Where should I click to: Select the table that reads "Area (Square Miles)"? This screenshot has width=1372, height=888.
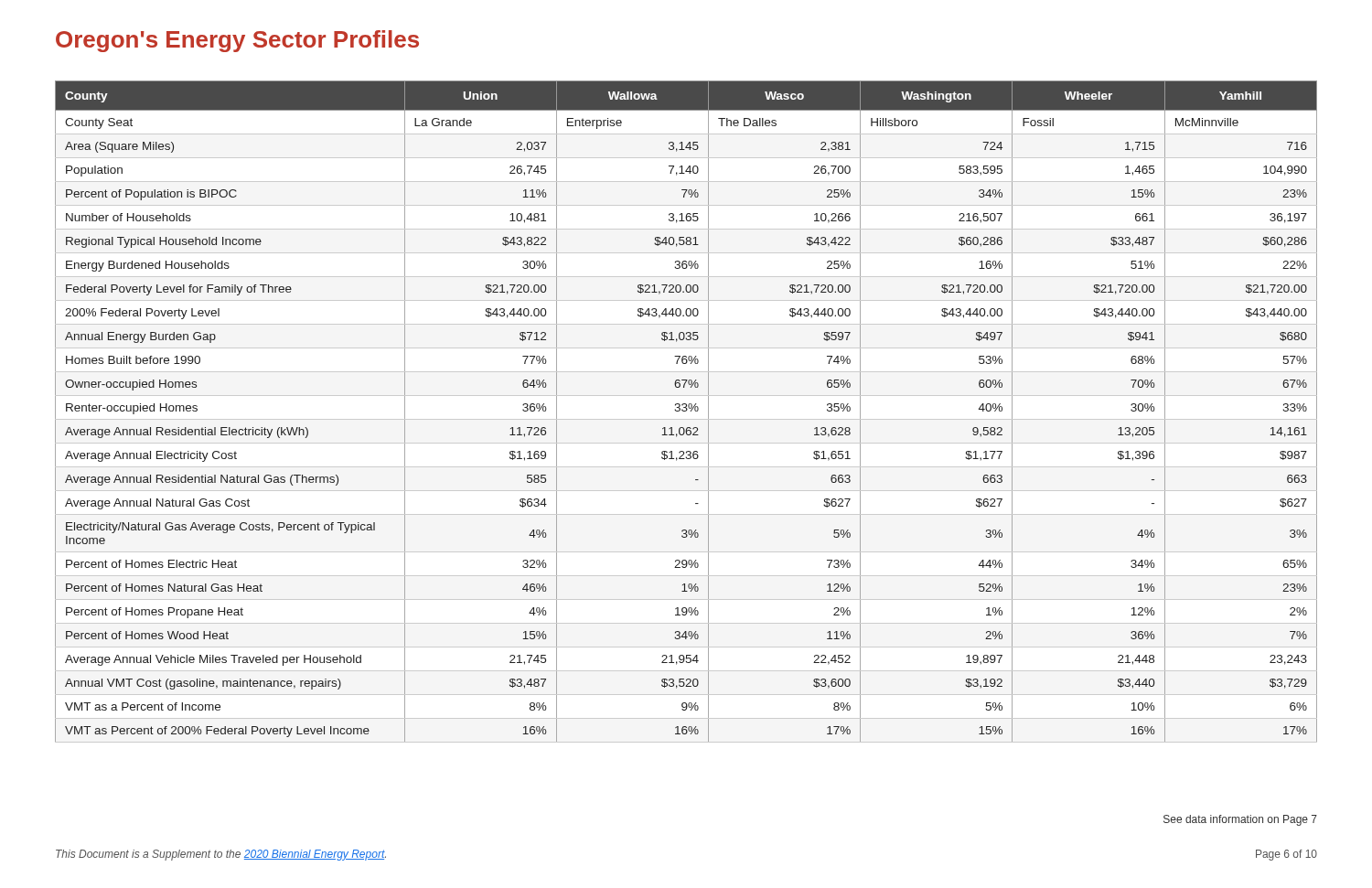(x=686, y=412)
